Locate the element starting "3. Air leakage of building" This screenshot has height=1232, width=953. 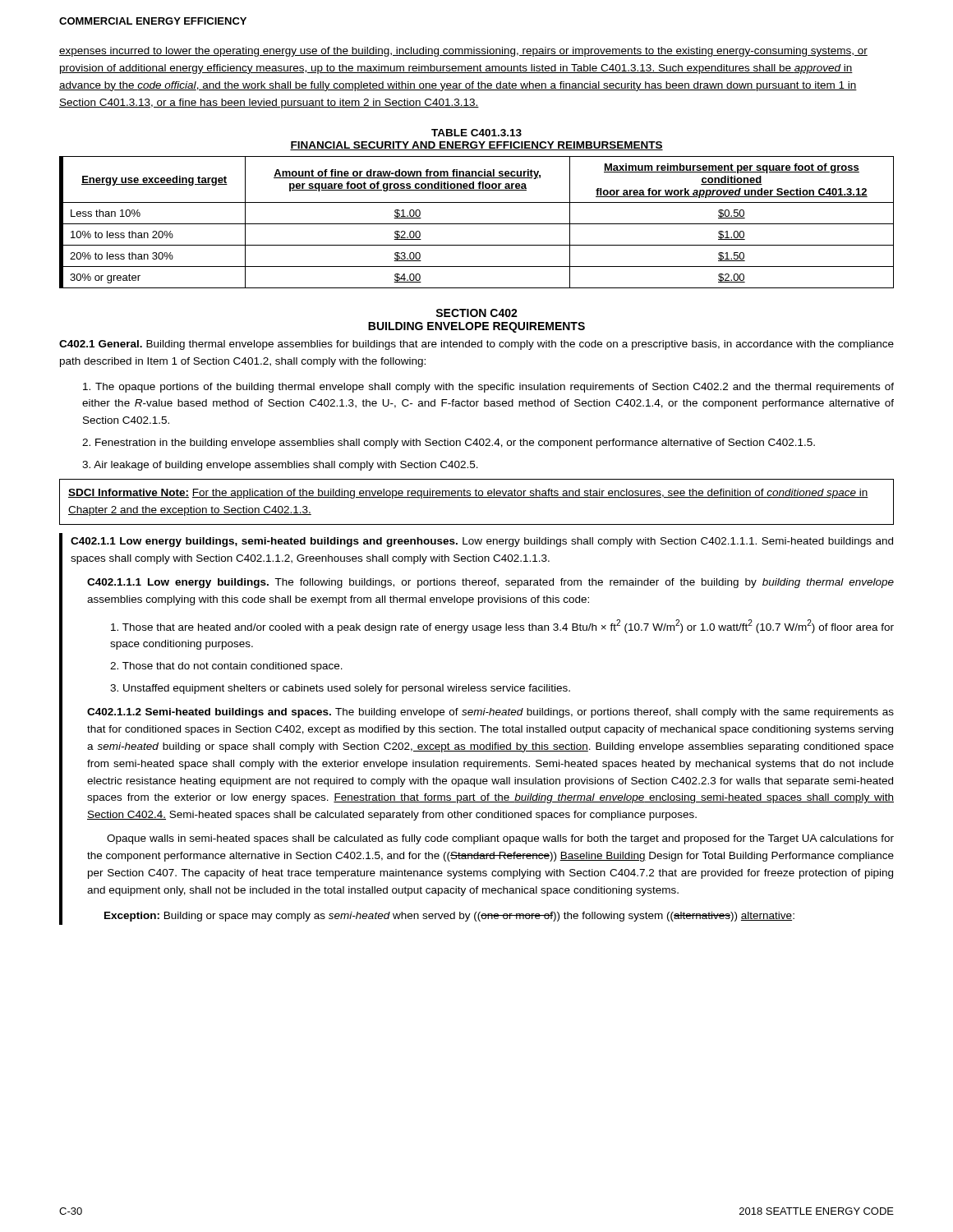tap(280, 465)
